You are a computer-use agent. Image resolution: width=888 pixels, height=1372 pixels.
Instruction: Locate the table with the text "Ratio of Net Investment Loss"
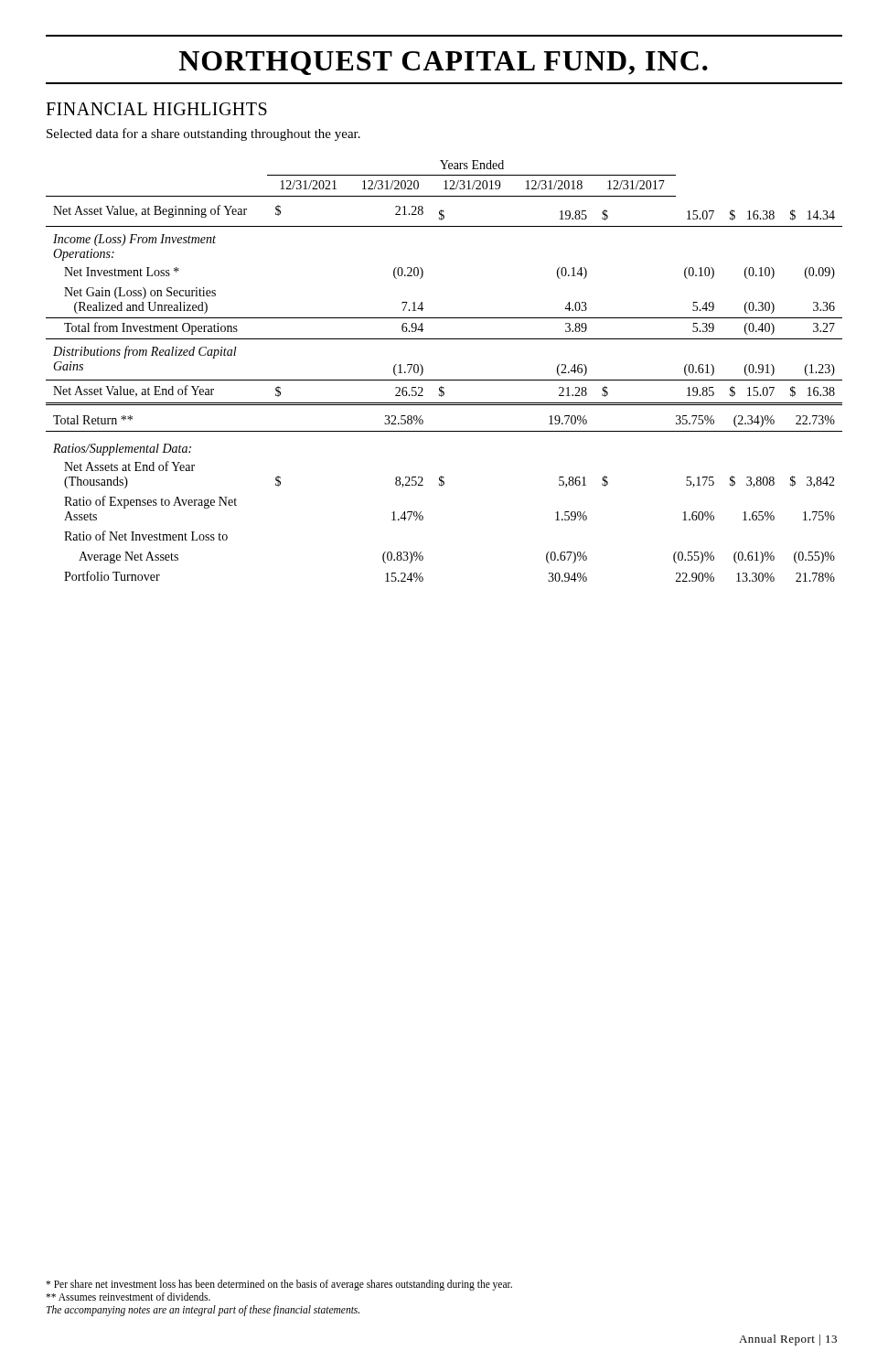444,372
